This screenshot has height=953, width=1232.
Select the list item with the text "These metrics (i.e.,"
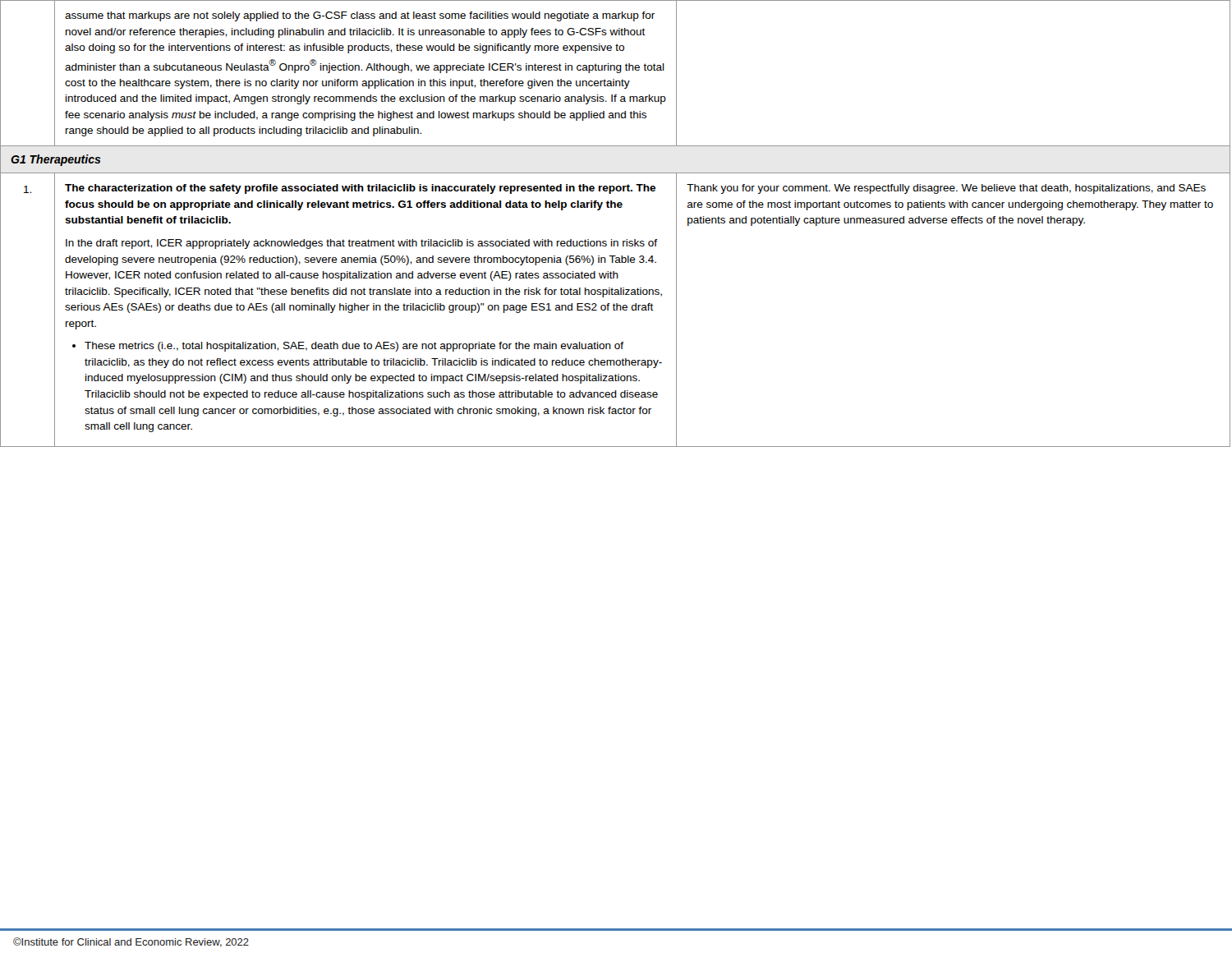tap(373, 386)
